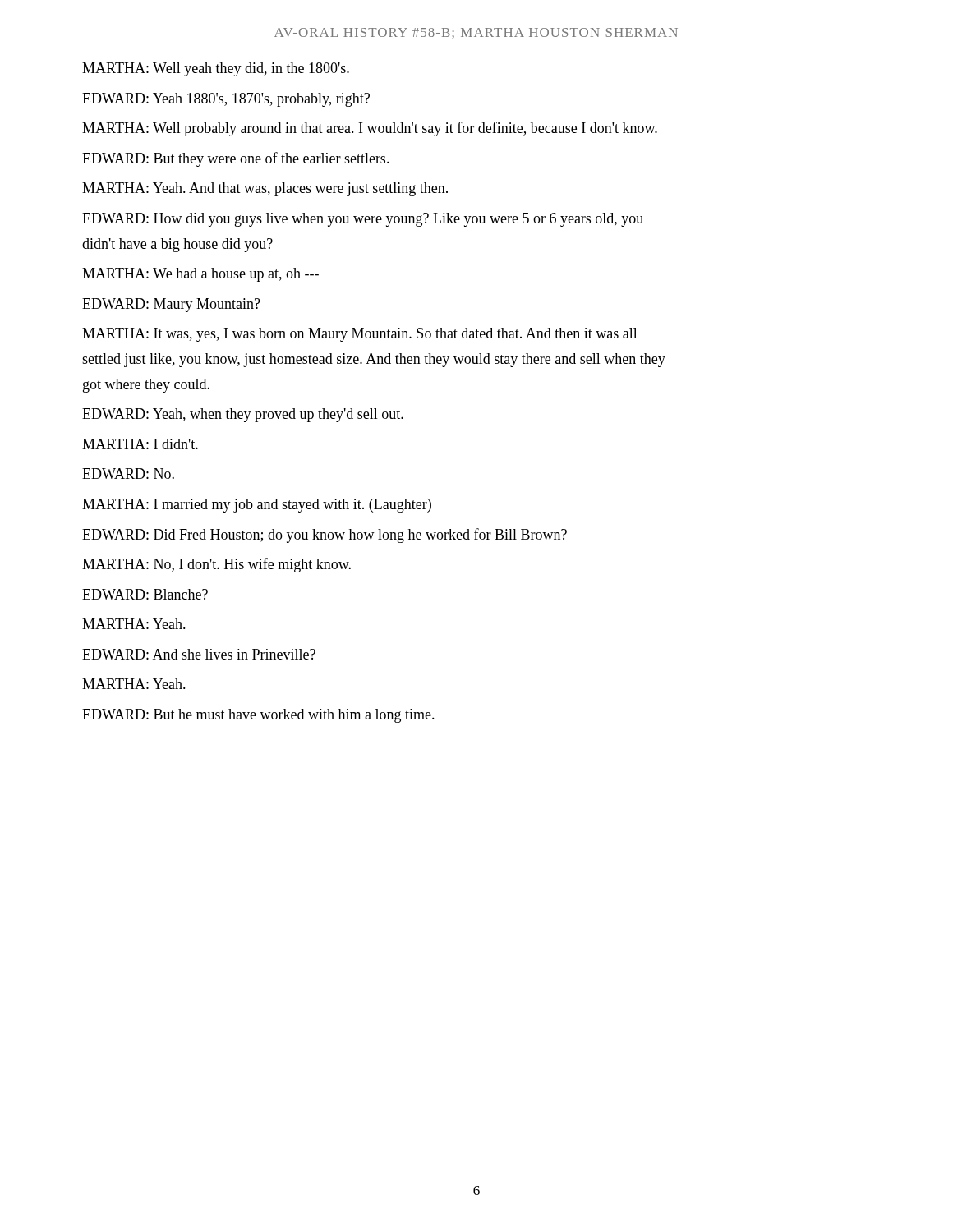Viewport: 953px width, 1232px height.
Task: Select the region starting "MARTHA: I married my job and stayed"
Action: coord(257,504)
